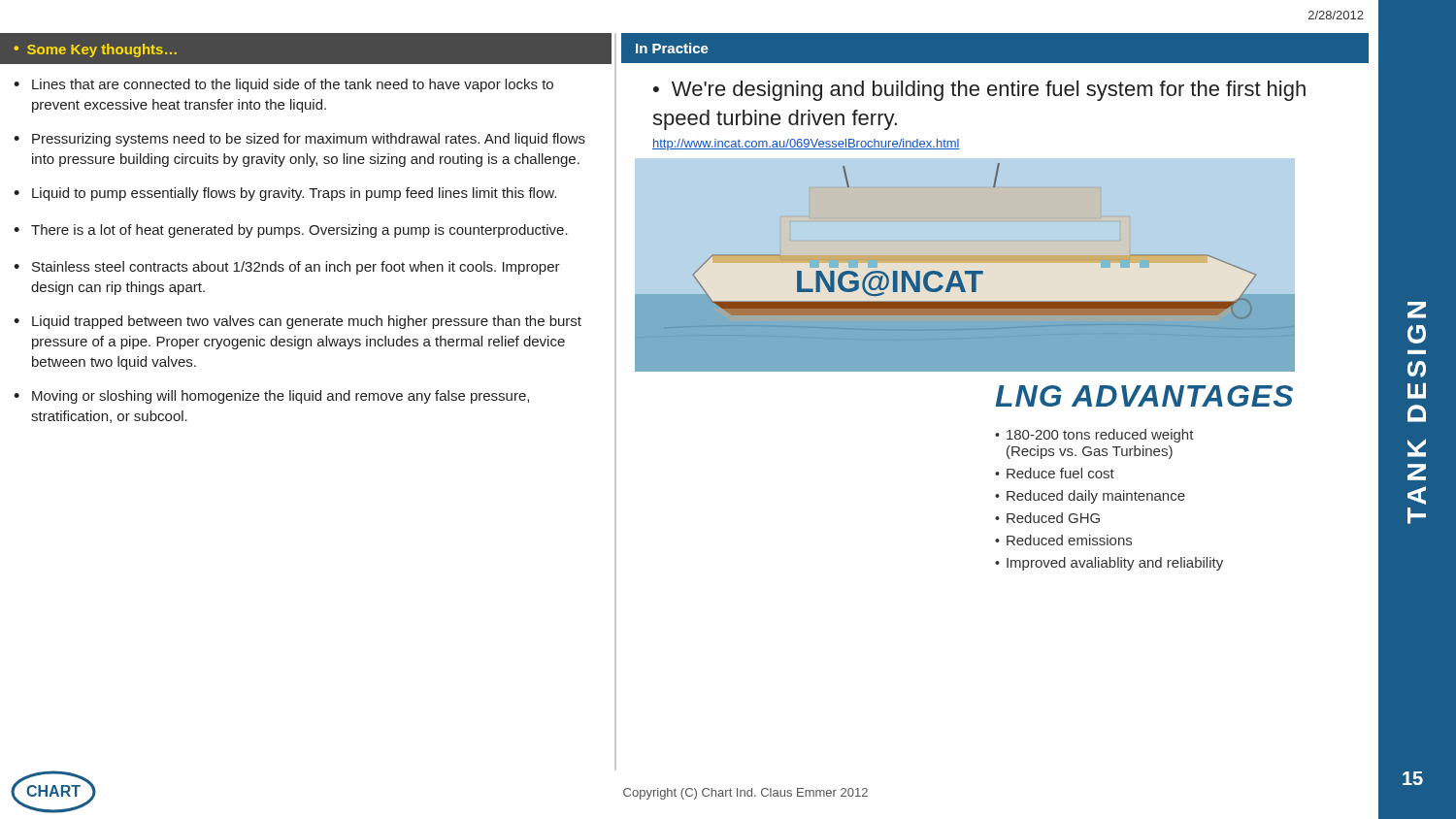Locate the block of text that opens with "• Lines that are connected to the liquid"
The width and height of the screenshot is (1456, 819).
306,94
